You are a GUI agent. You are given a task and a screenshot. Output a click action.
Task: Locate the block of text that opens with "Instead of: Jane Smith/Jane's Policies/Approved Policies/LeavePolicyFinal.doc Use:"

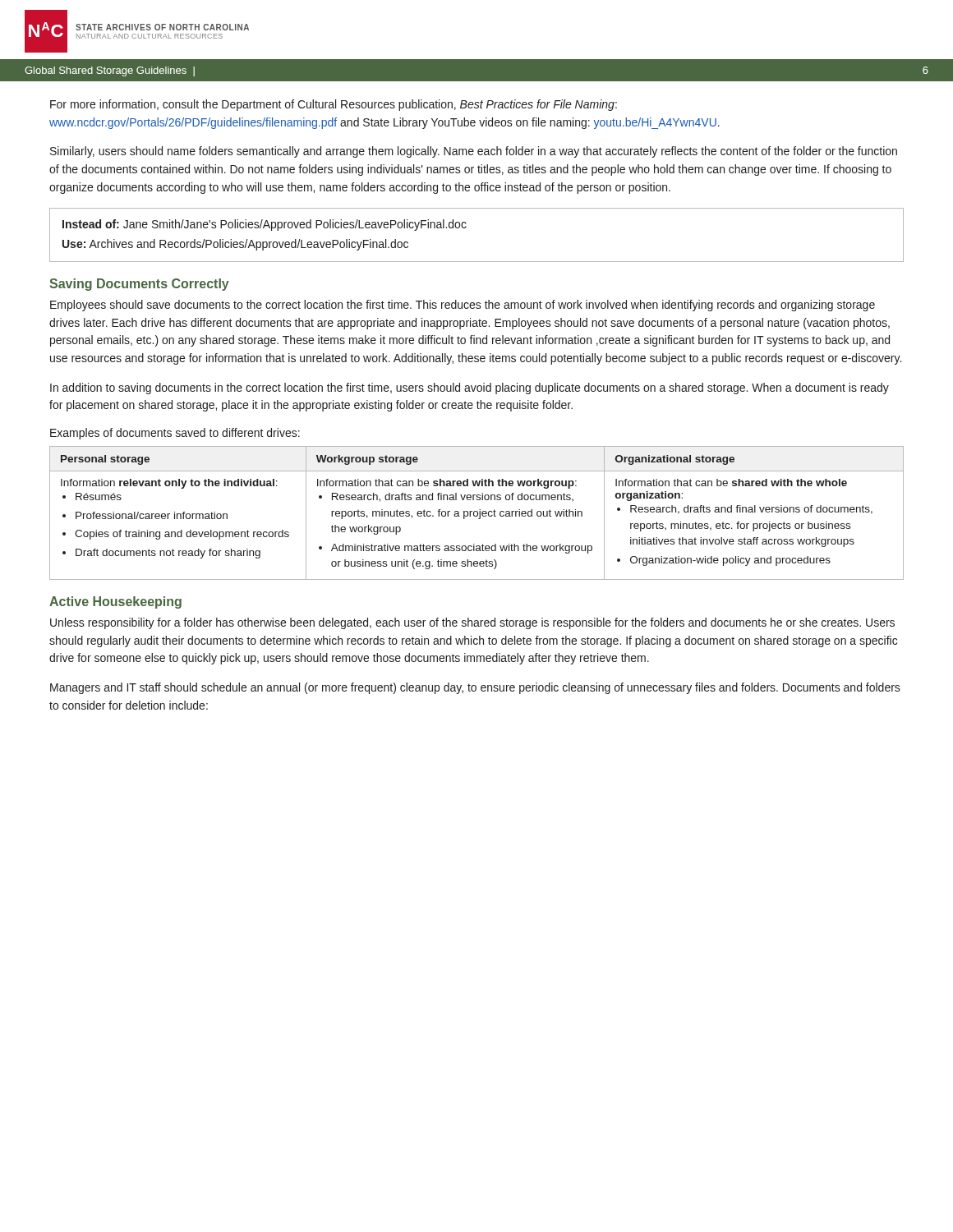[264, 234]
